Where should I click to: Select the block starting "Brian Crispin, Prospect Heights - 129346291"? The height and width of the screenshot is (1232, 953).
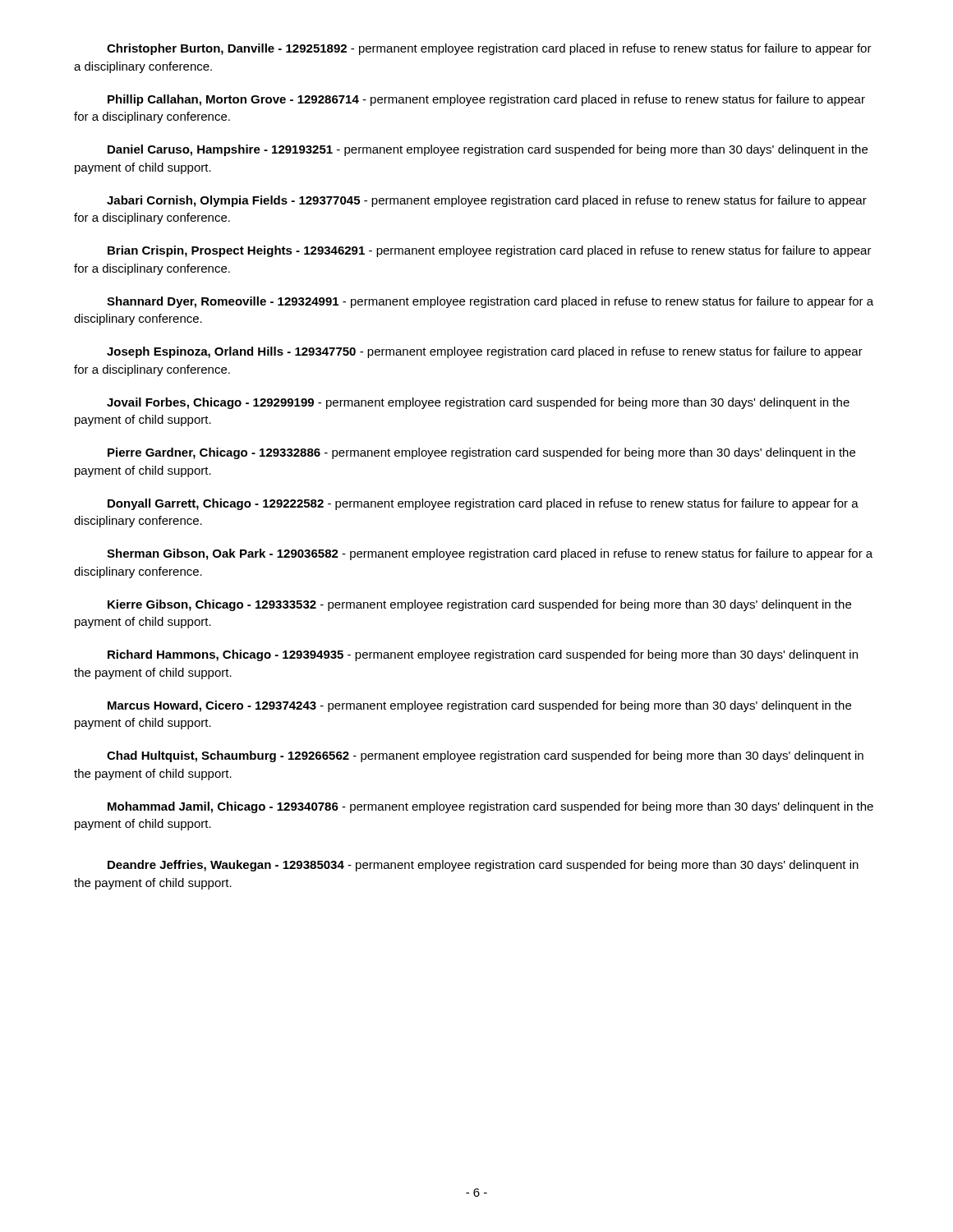(x=476, y=259)
